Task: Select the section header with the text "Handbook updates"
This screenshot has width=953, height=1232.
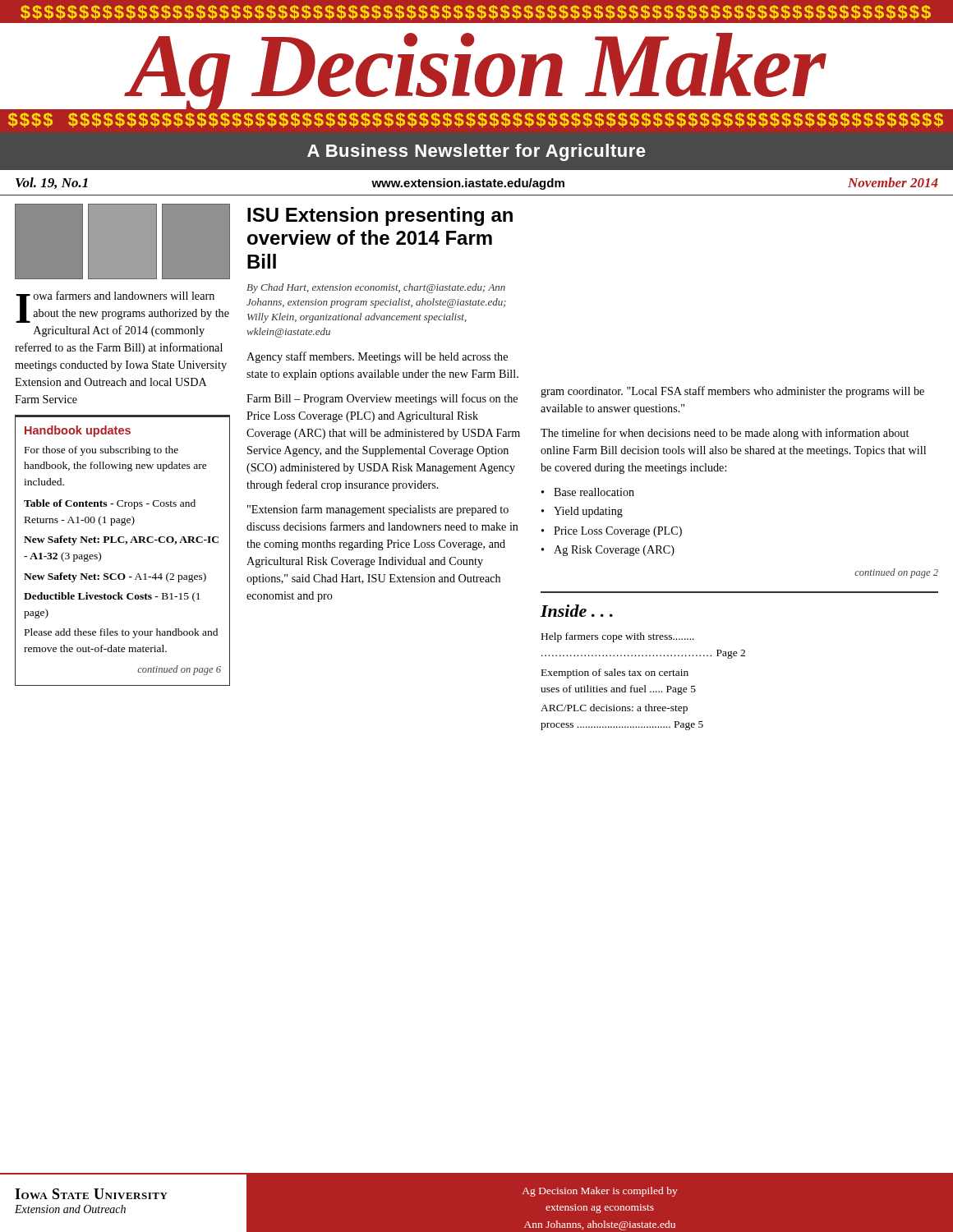Action: (77, 430)
